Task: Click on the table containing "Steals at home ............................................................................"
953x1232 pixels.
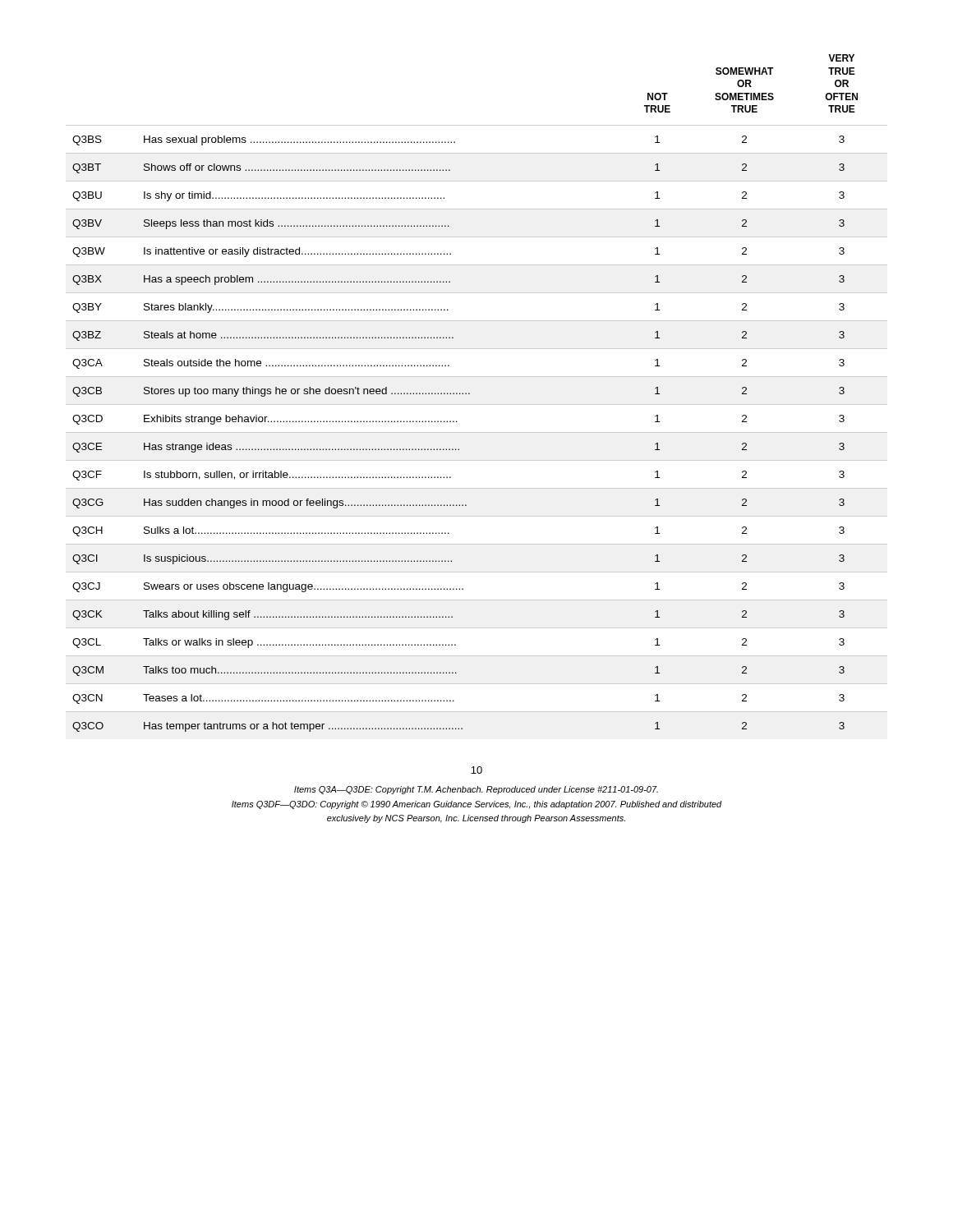Action: point(476,394)
